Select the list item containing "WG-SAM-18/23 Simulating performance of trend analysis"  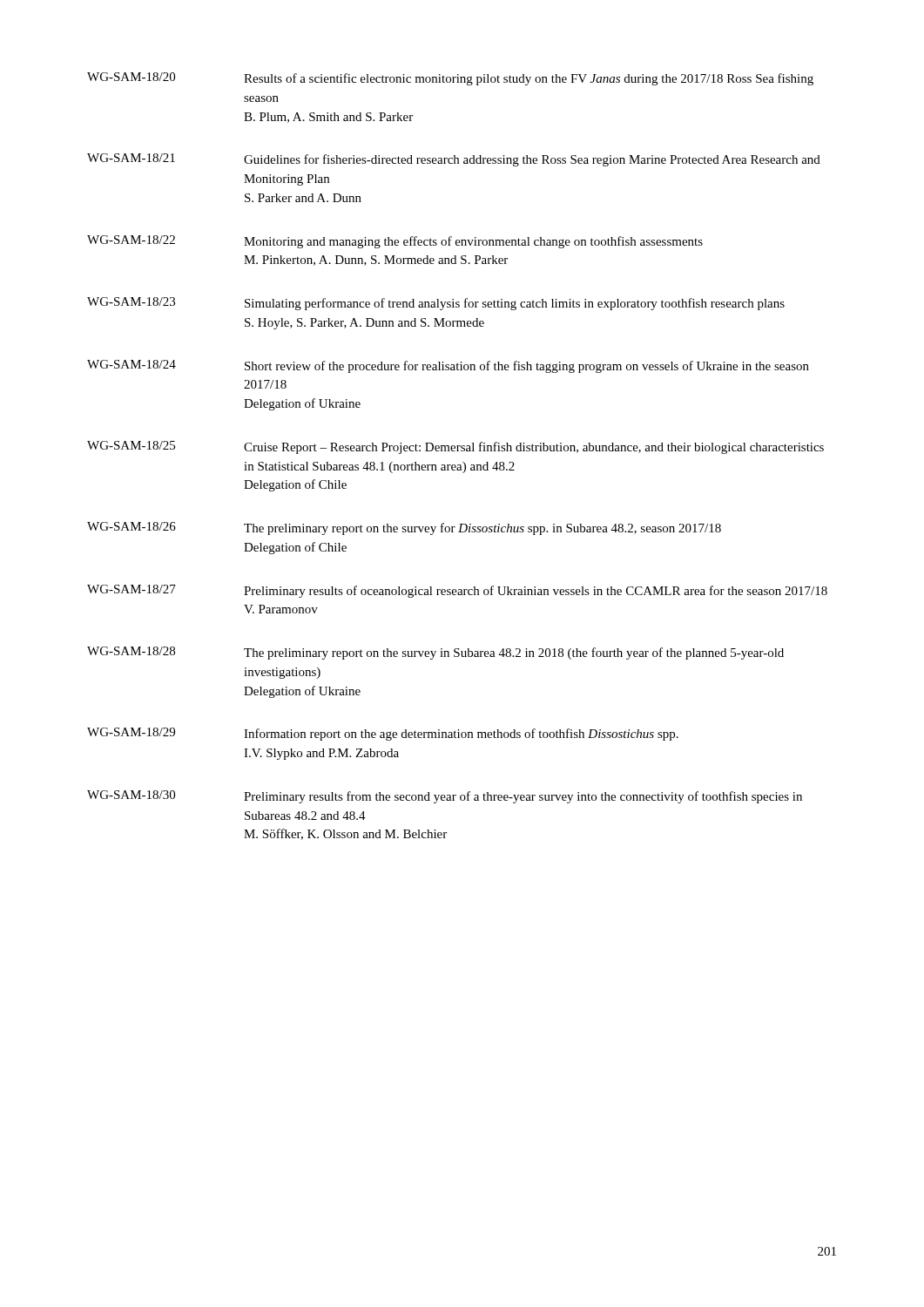(x=462, y=313)
